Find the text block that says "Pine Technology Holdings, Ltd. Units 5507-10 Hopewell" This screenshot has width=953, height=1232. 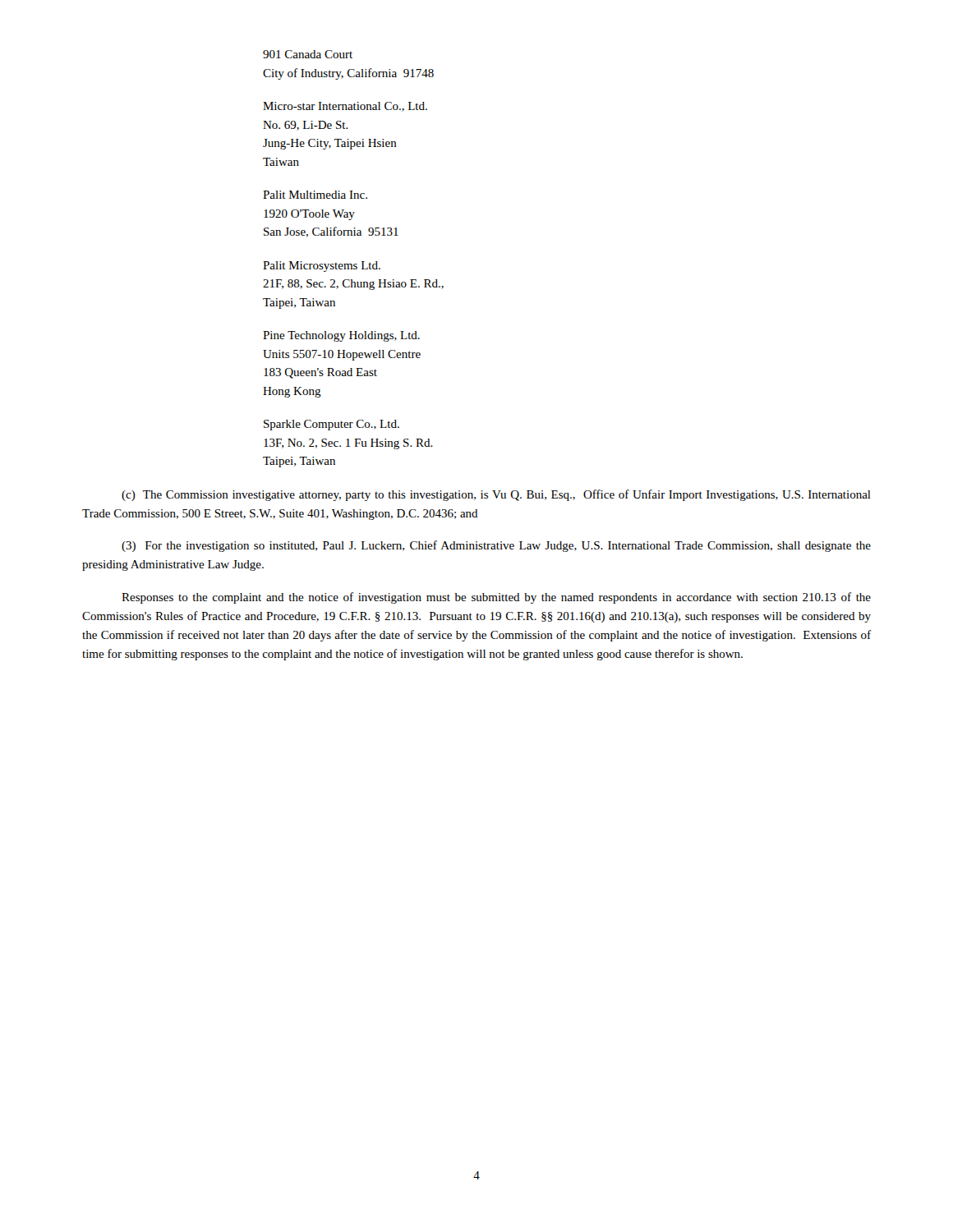pos(342,363)
